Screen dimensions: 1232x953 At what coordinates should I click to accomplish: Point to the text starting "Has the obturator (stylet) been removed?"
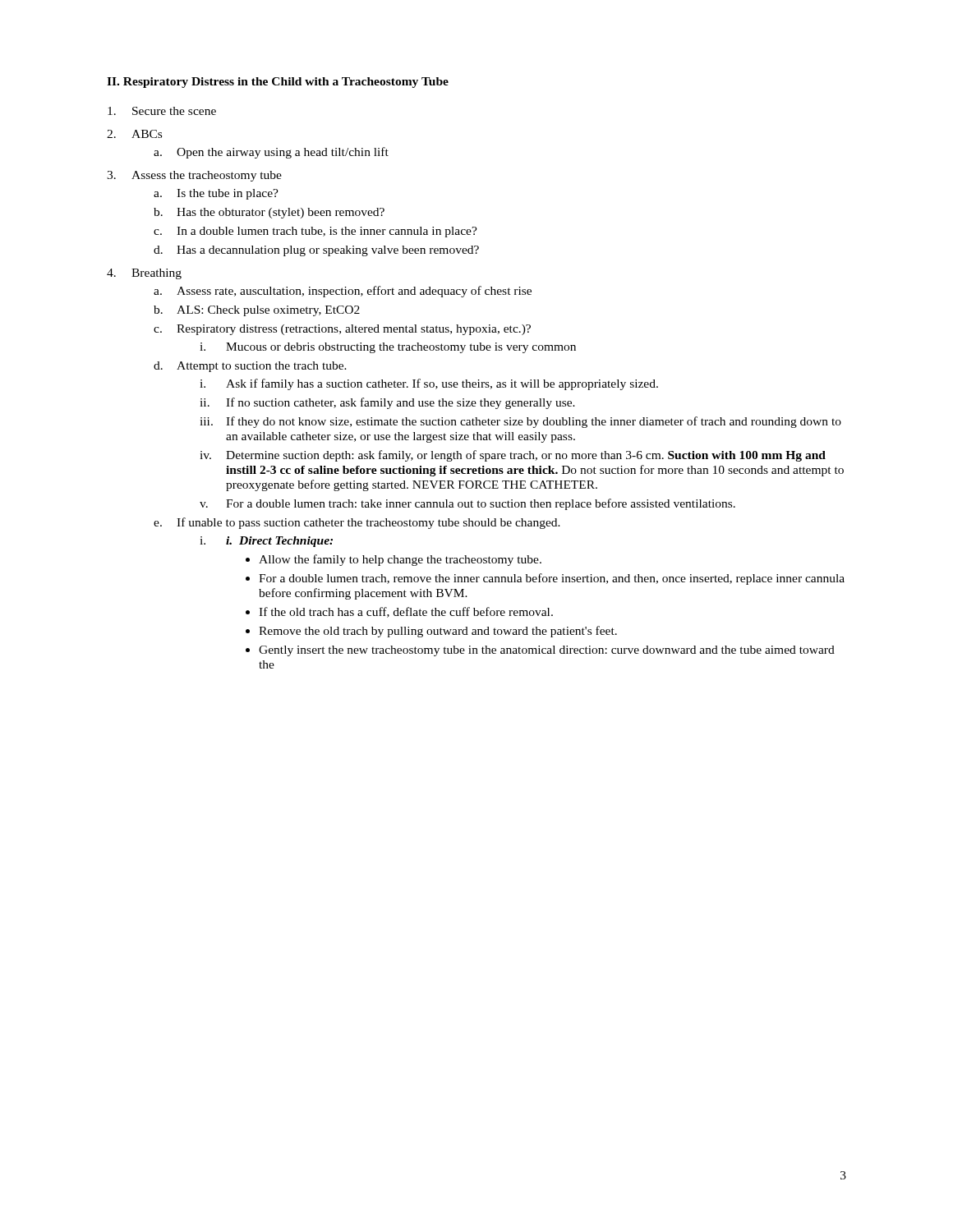281,211
